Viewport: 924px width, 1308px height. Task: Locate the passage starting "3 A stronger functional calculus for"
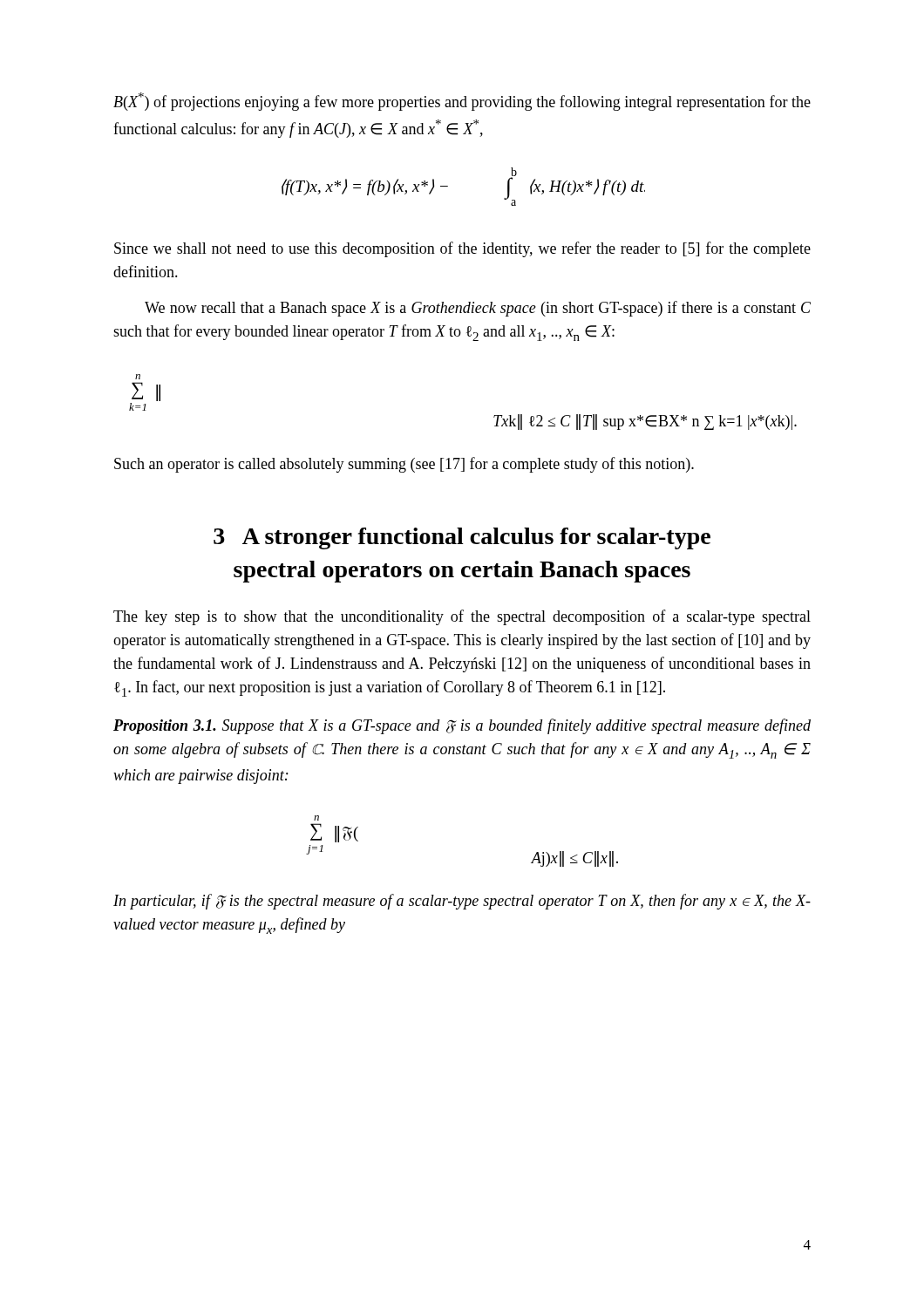tap(462, 552)
